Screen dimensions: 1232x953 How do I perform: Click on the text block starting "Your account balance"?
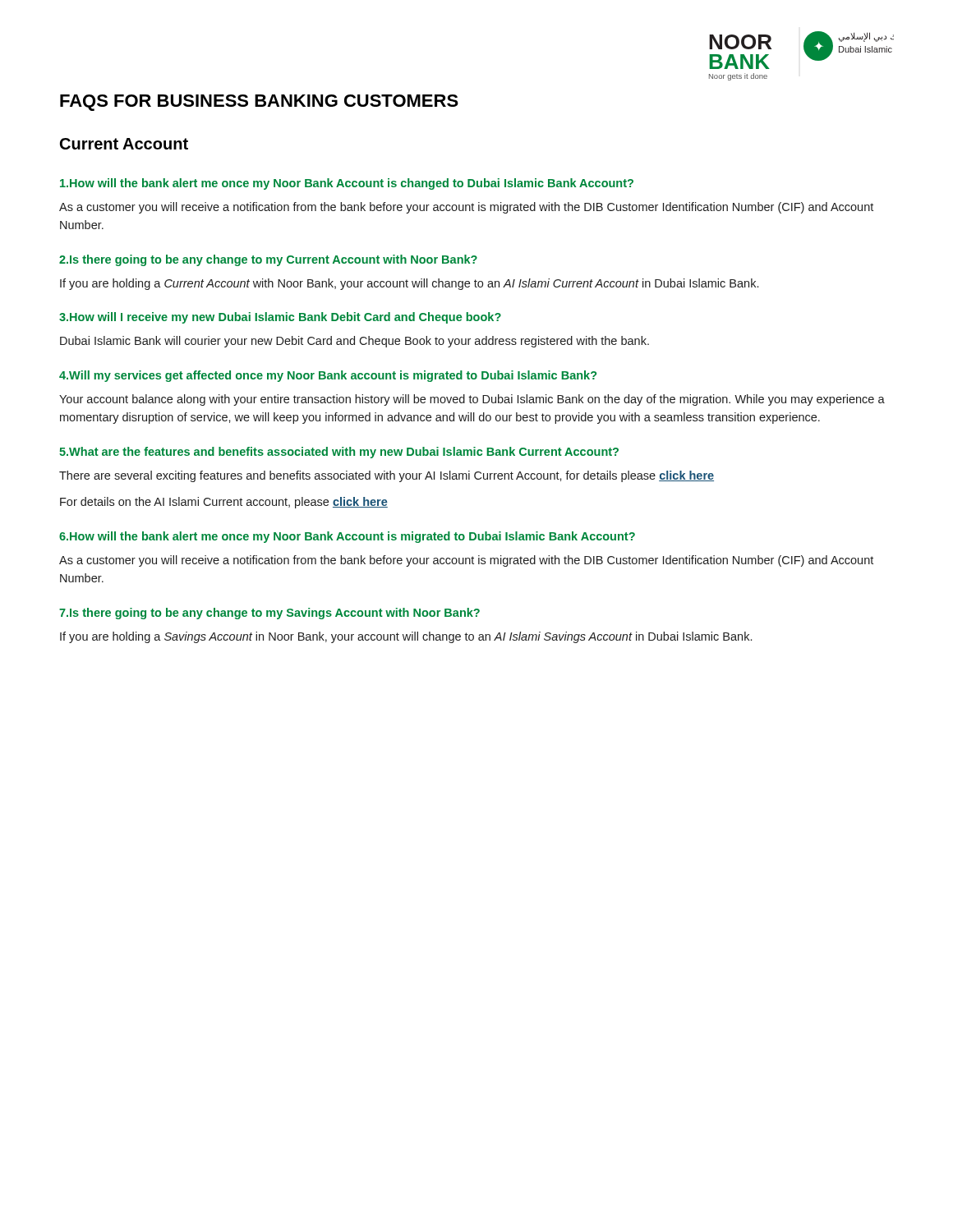pyautogui.click(x=472, y=408)
